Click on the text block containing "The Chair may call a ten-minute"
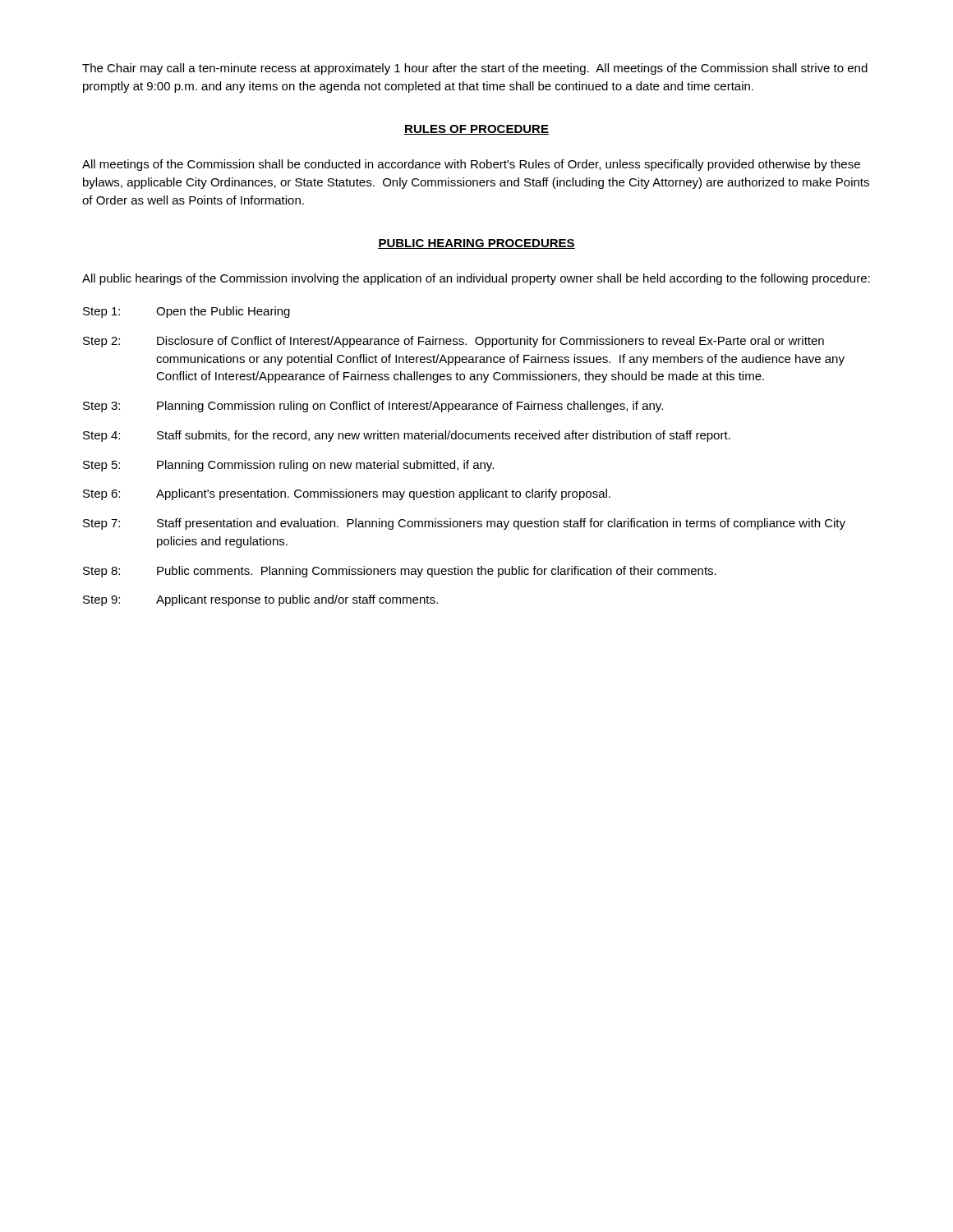Viewport: 953px width, 1232px height. (x=475, y=77)
